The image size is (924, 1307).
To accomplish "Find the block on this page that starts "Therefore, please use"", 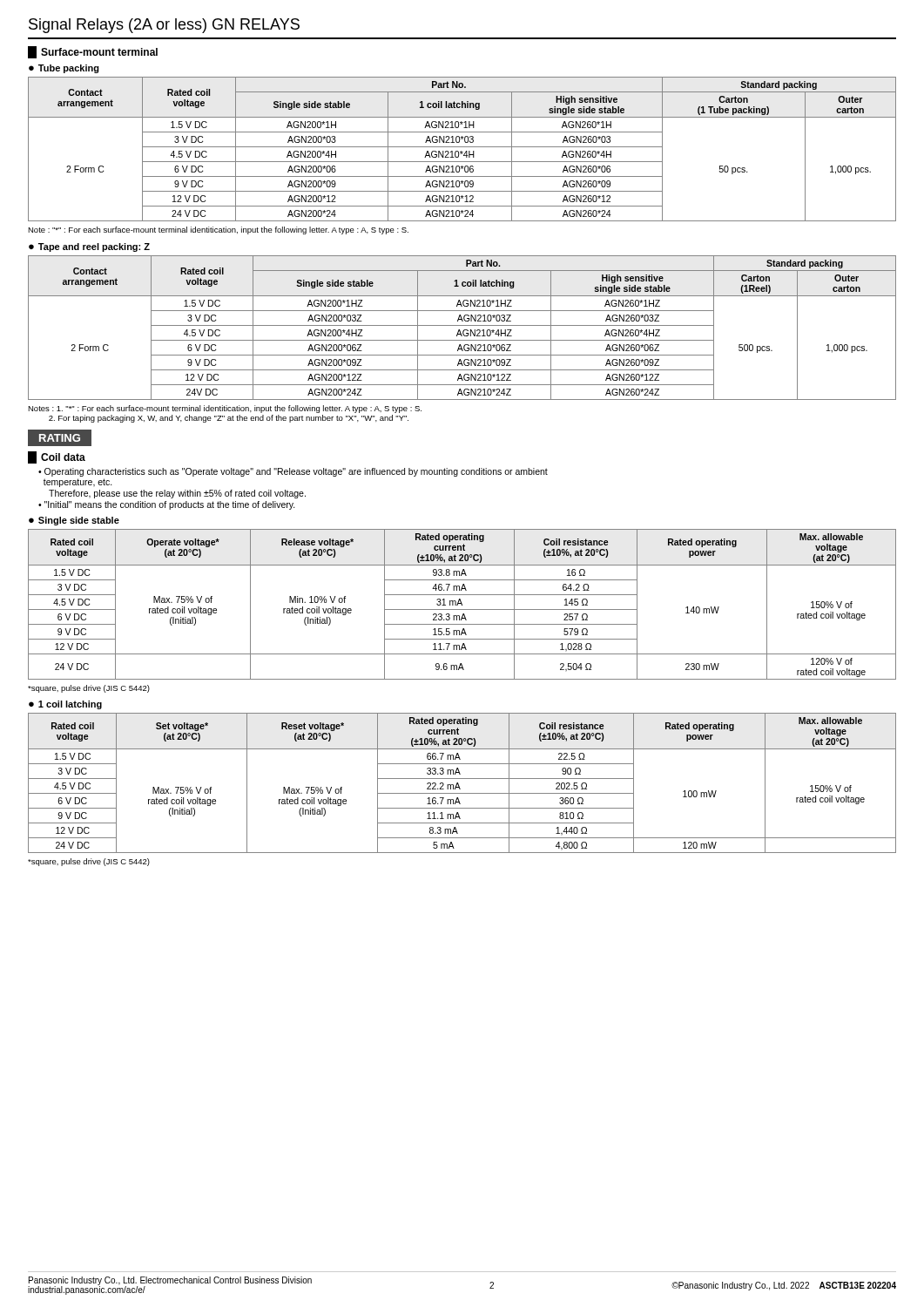I will (178, 493).
